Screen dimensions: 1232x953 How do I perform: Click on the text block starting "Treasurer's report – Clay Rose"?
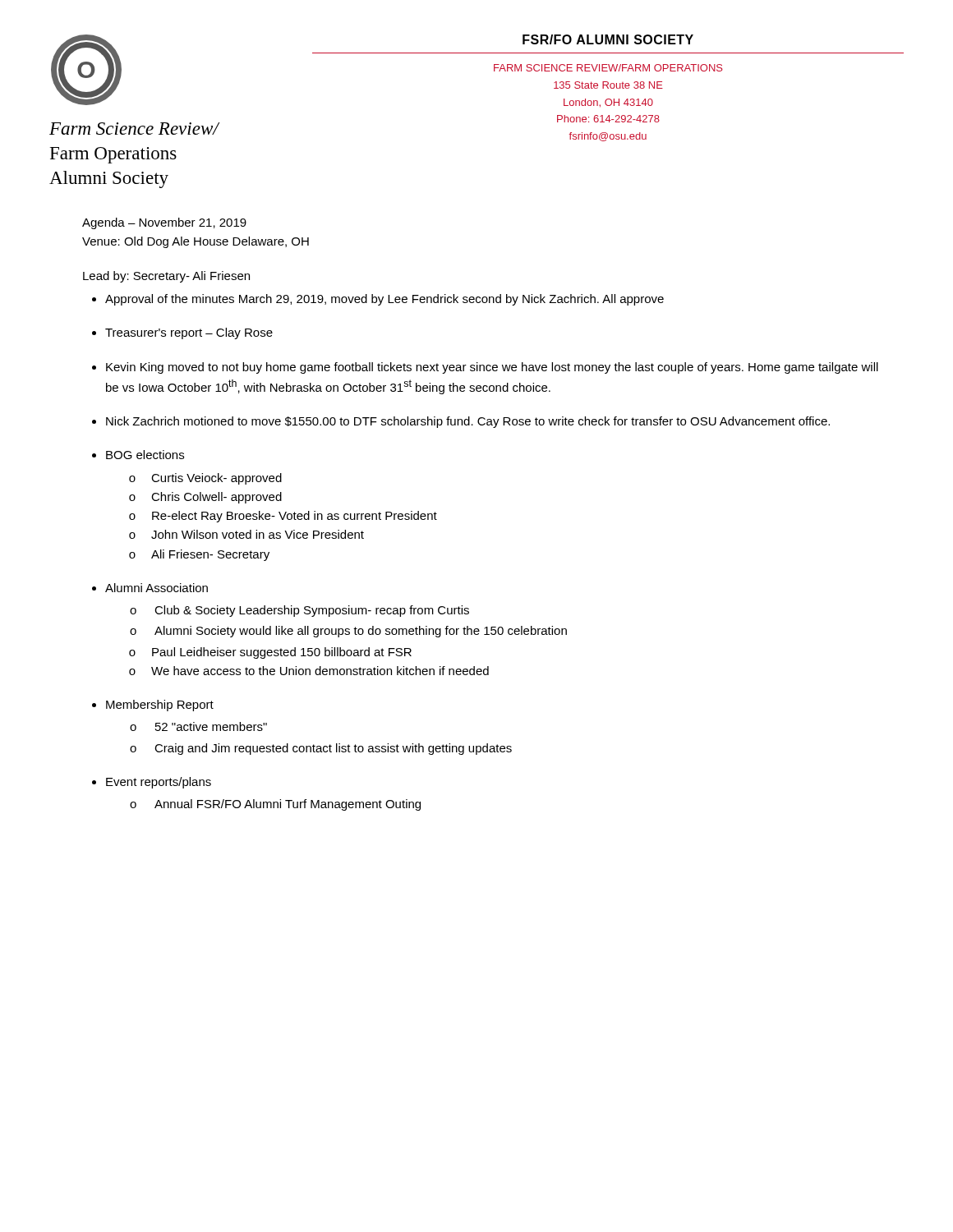[189, 332]
